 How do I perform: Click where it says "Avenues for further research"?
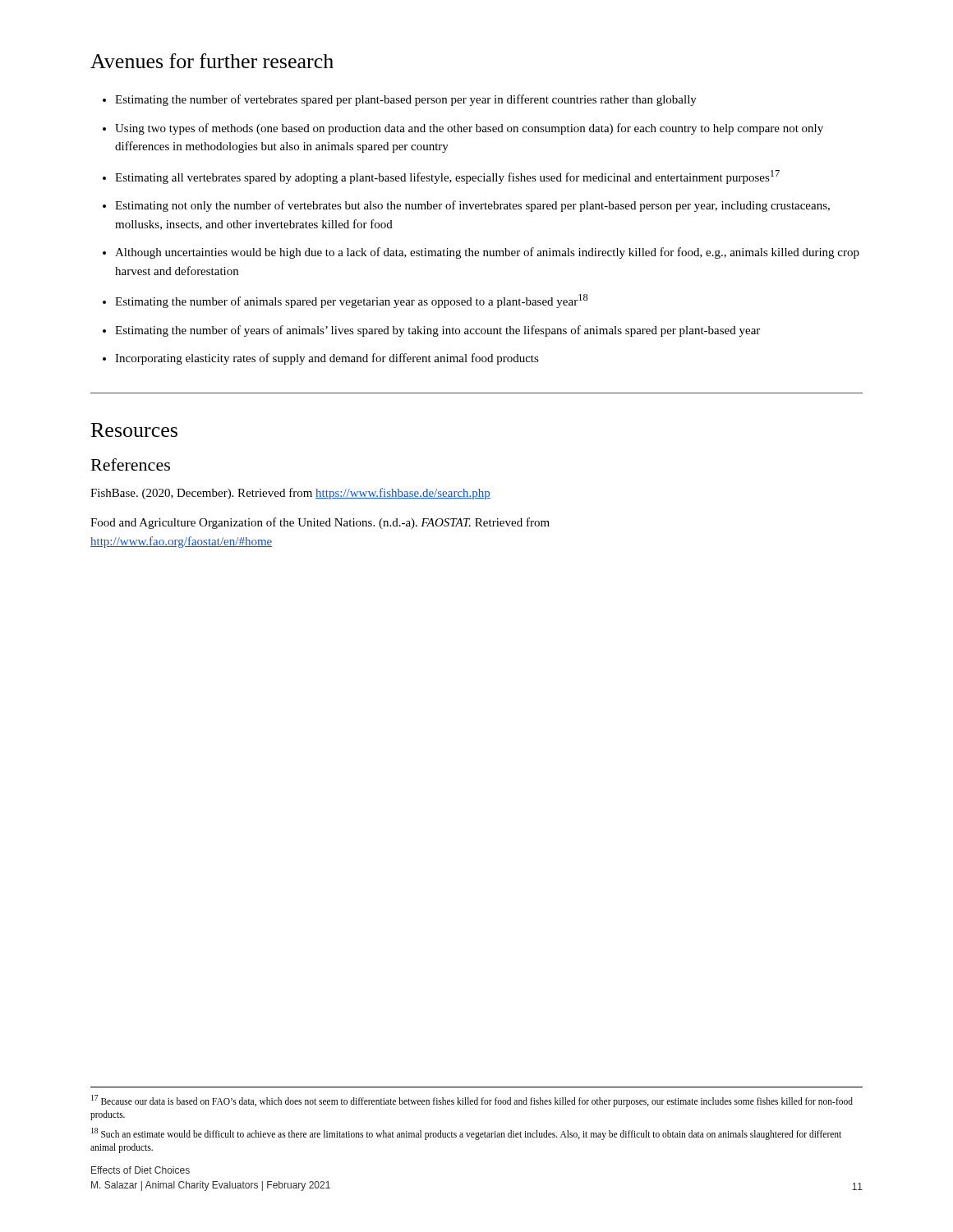(212, 61)
